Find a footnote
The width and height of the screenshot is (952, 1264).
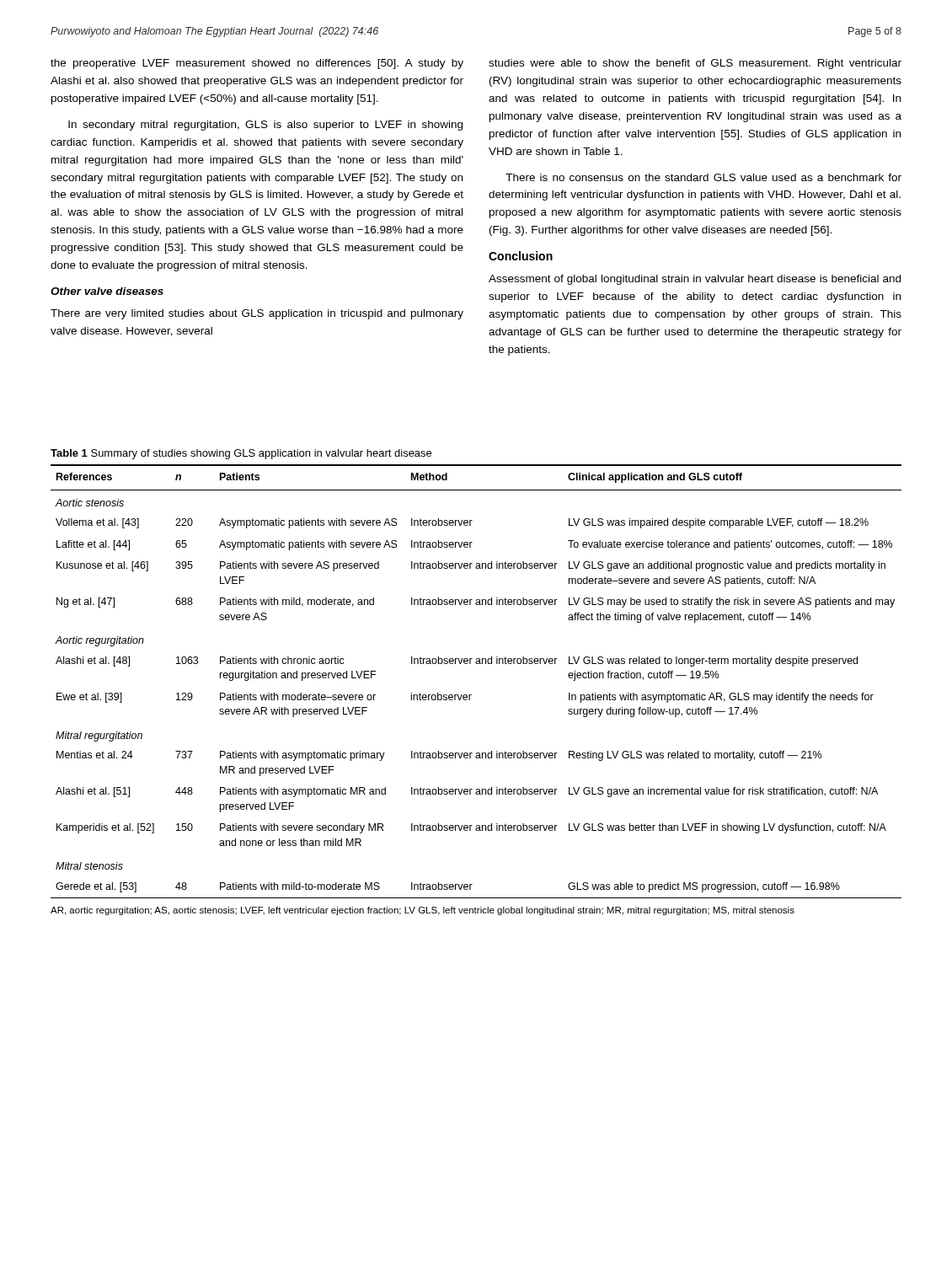pos(422,910)
